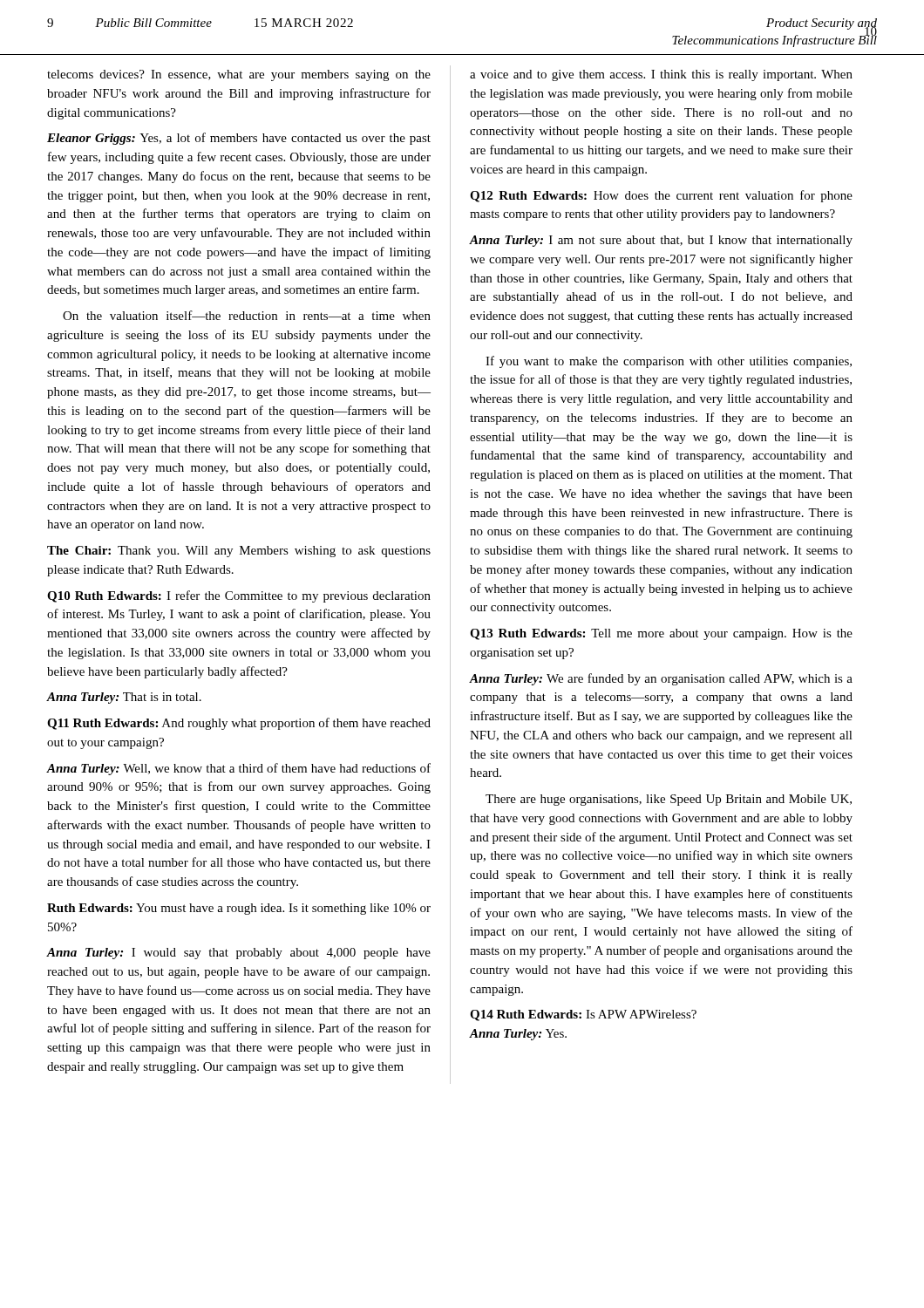
Task: Where is the passage that starts "Ruth Edwards: You must have a rough idea."?
Action: (239, 918)
